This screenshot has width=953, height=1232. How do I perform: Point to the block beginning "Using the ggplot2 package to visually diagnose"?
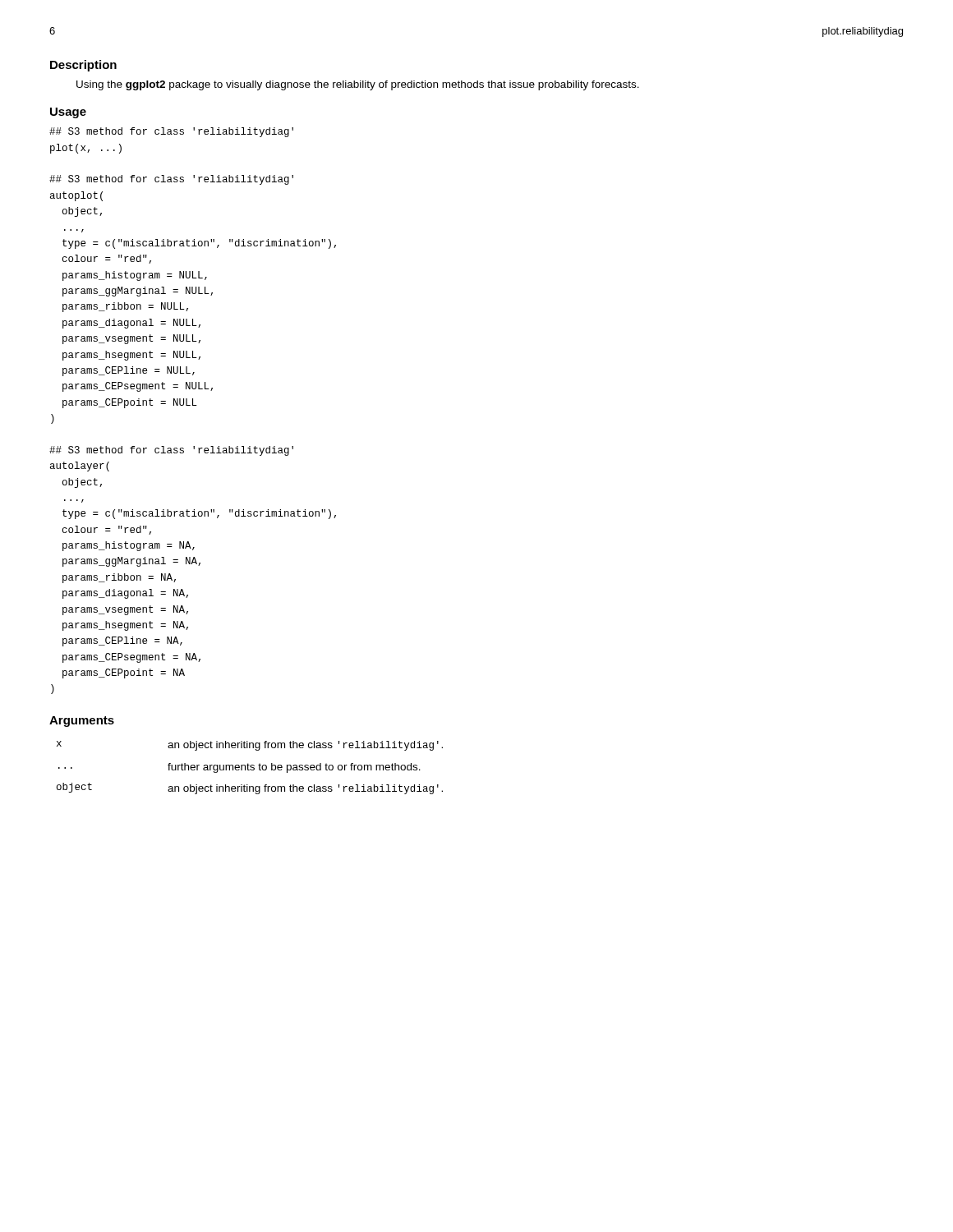coord(358,84)
